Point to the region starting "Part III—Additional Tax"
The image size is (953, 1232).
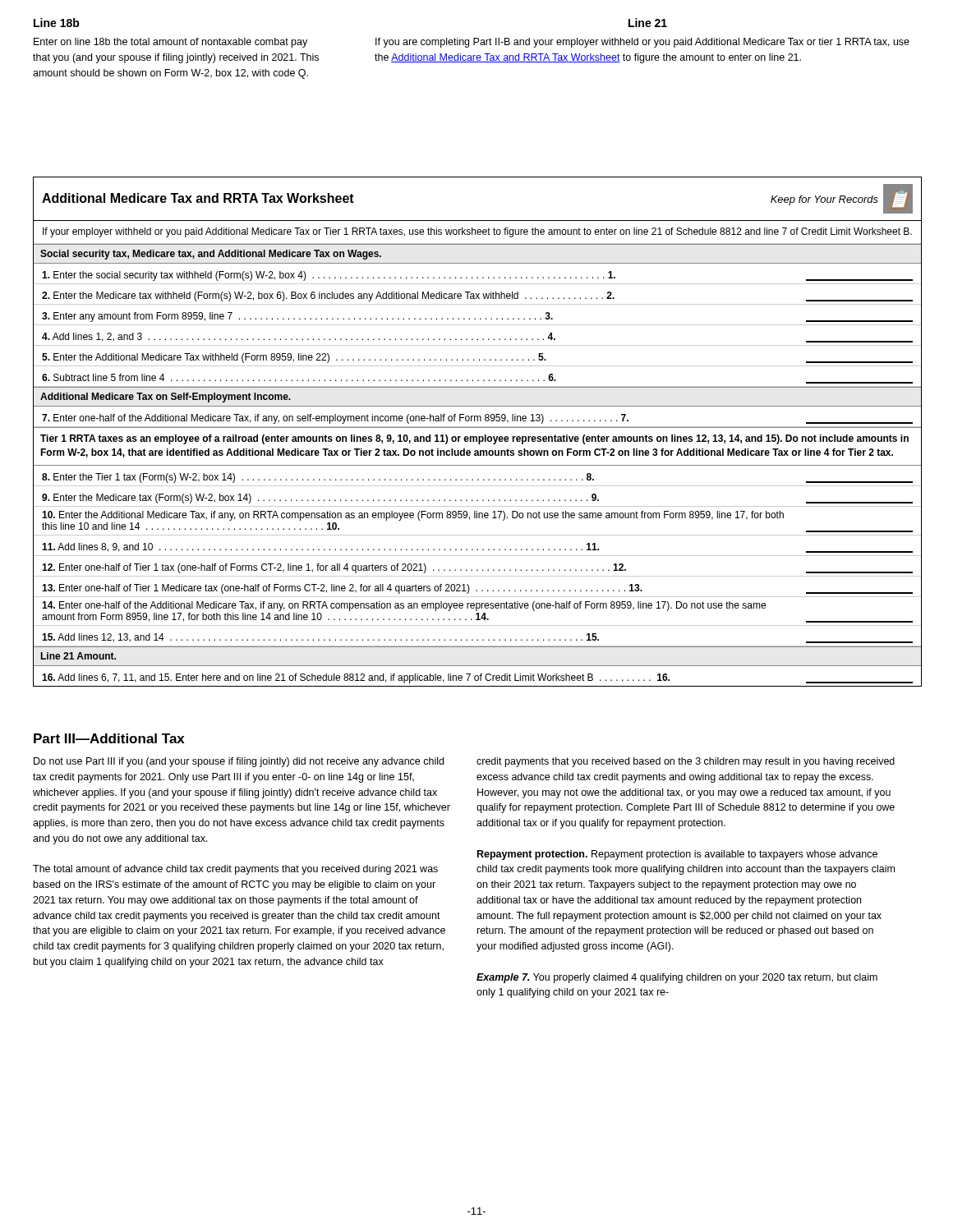pos(109,739)
